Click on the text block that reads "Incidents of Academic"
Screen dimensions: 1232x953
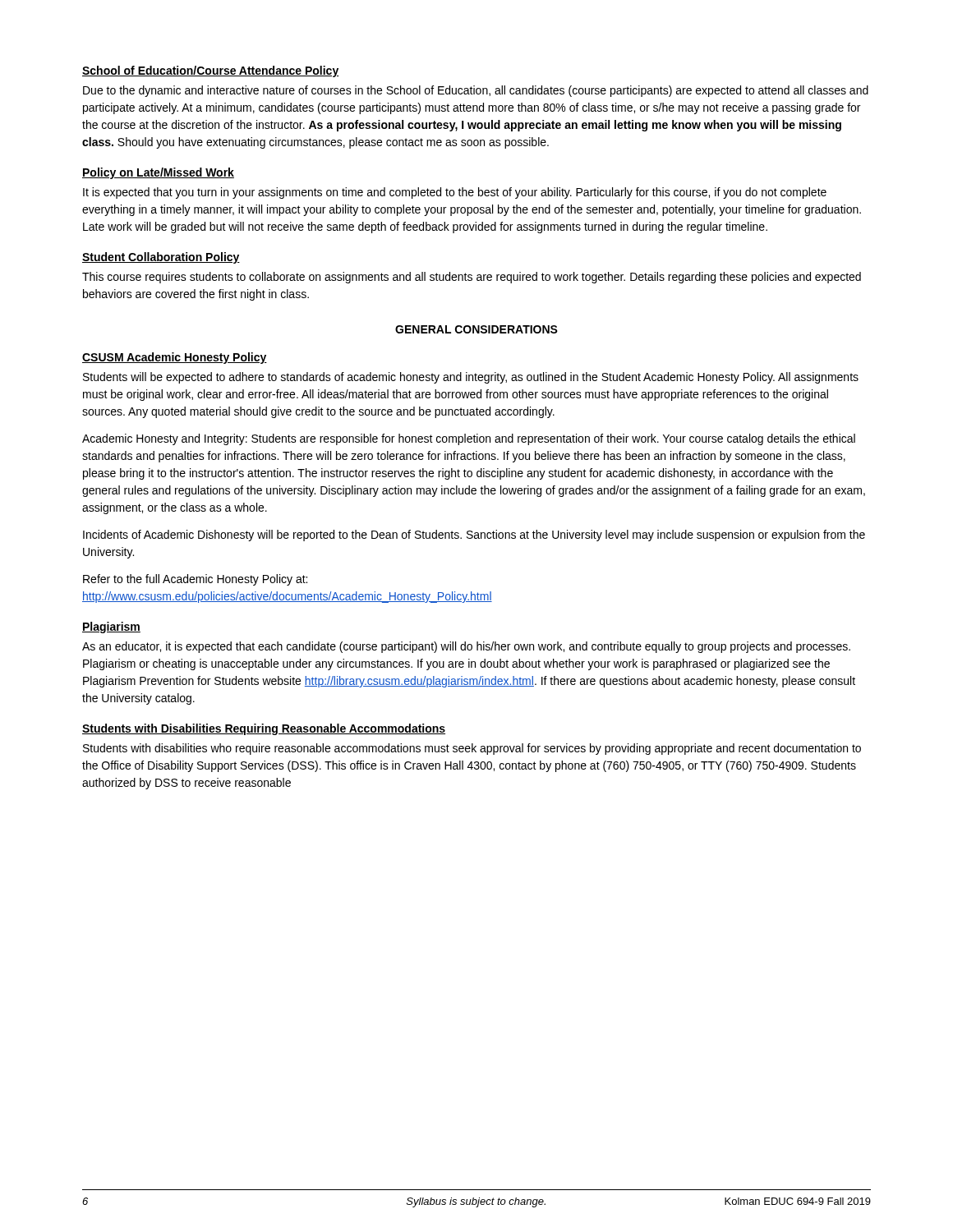474,543
